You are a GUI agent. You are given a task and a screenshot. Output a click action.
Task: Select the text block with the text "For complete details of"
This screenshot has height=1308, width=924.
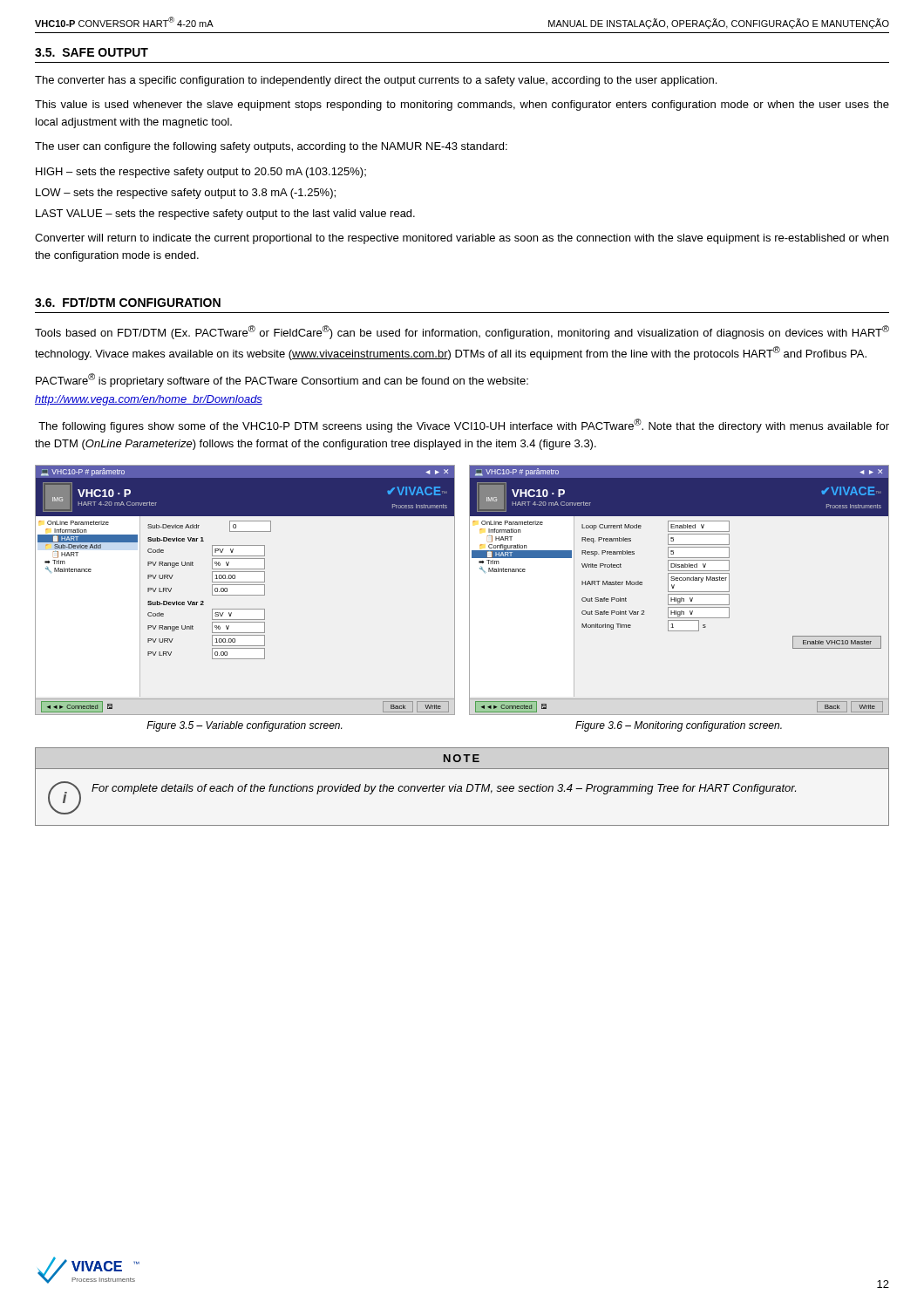click(x=444, y=788)
